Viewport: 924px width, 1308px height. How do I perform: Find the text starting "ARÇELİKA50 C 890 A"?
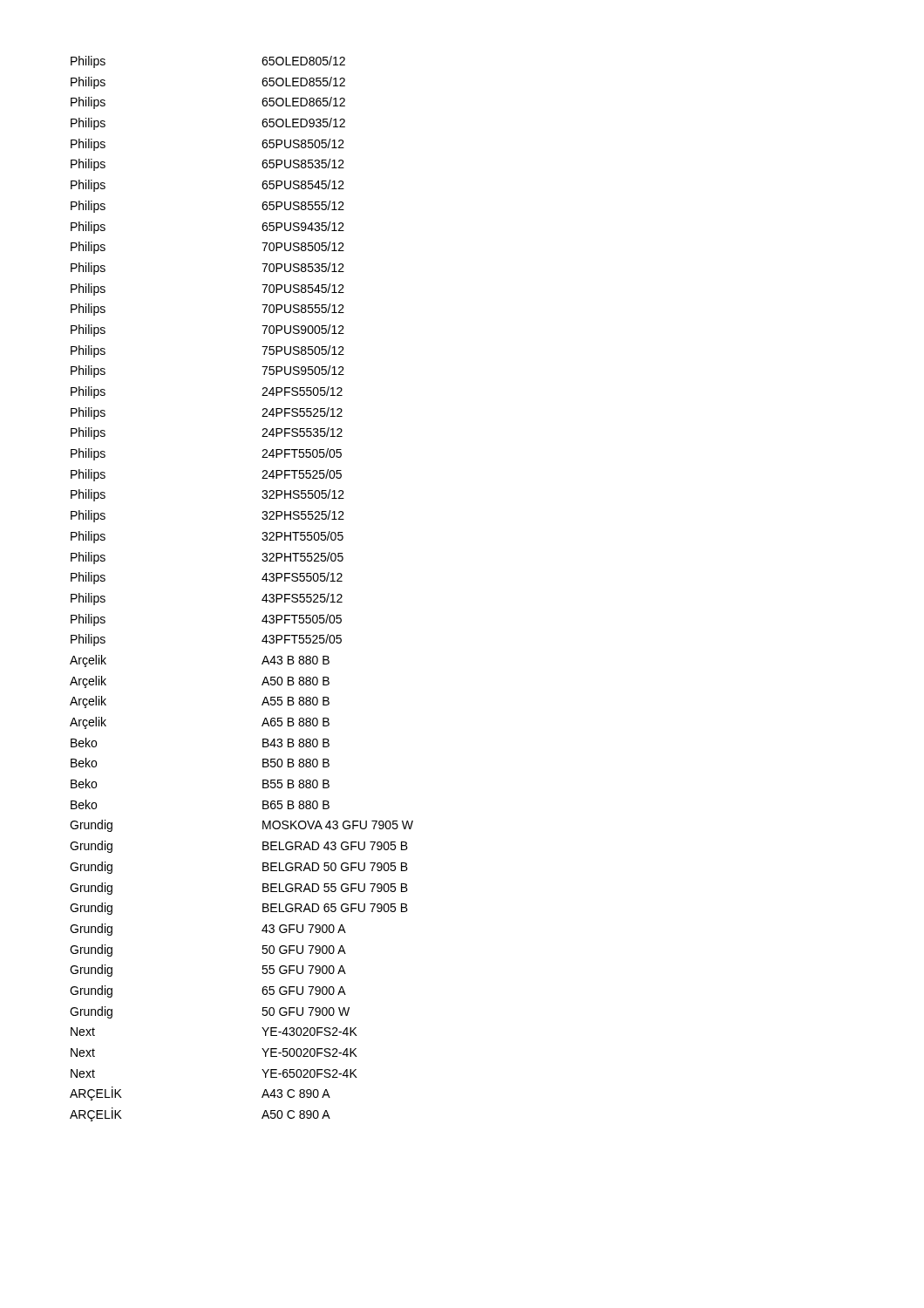tap(100, 1114)
